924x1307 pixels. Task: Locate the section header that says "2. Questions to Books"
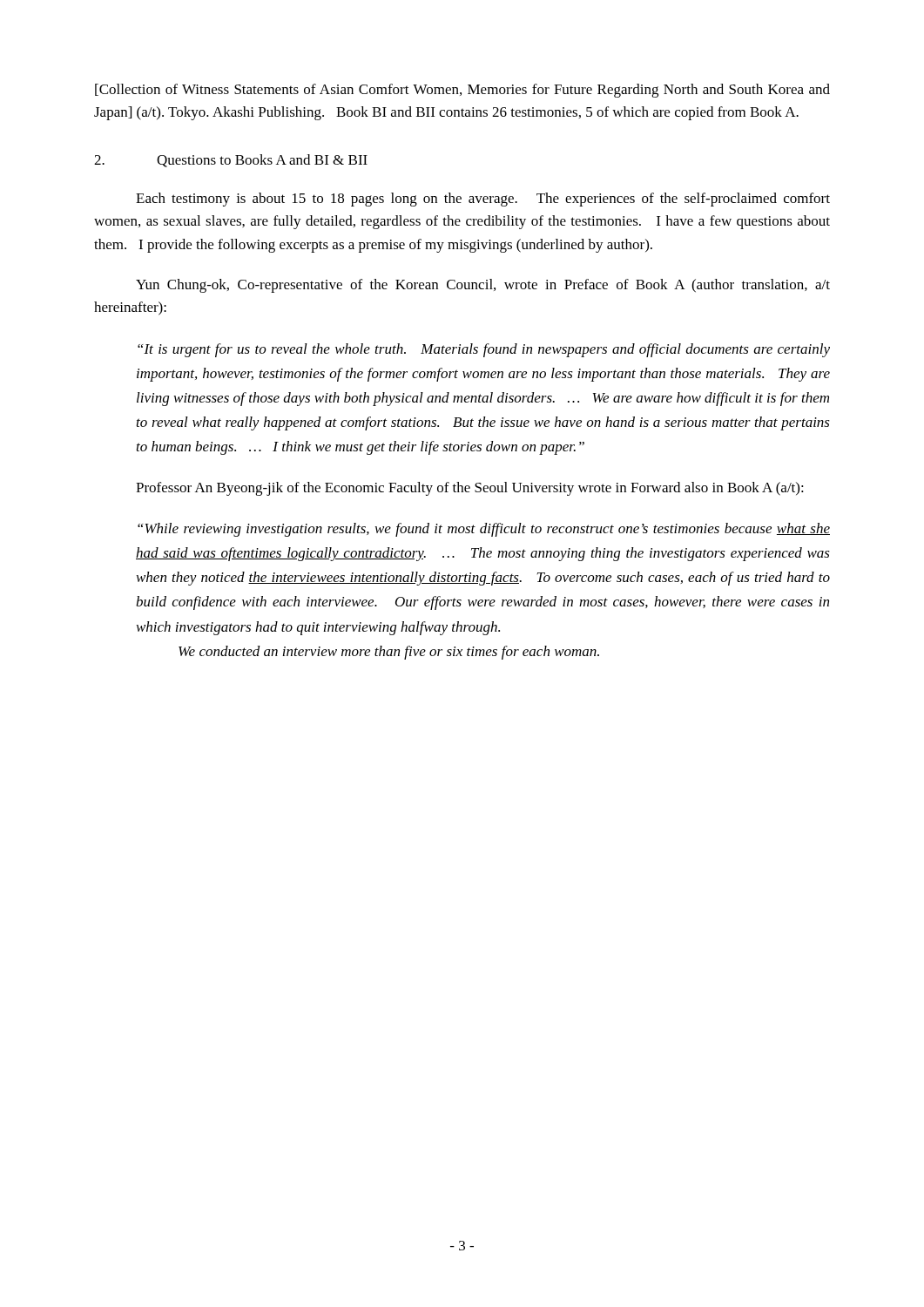(x=231, y=160)
